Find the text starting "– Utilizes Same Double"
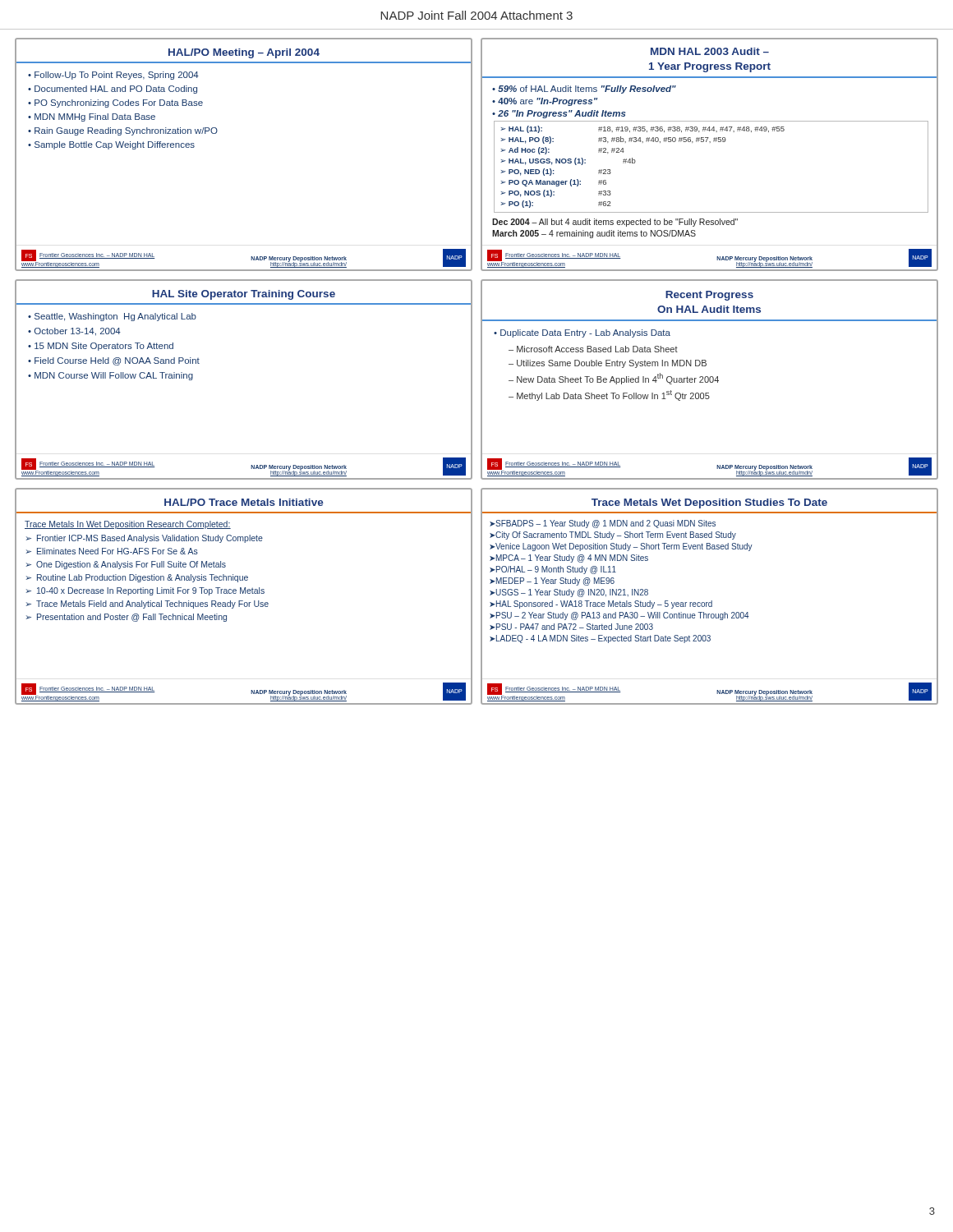Screen dimensions: 1232x953 (608, 363)
